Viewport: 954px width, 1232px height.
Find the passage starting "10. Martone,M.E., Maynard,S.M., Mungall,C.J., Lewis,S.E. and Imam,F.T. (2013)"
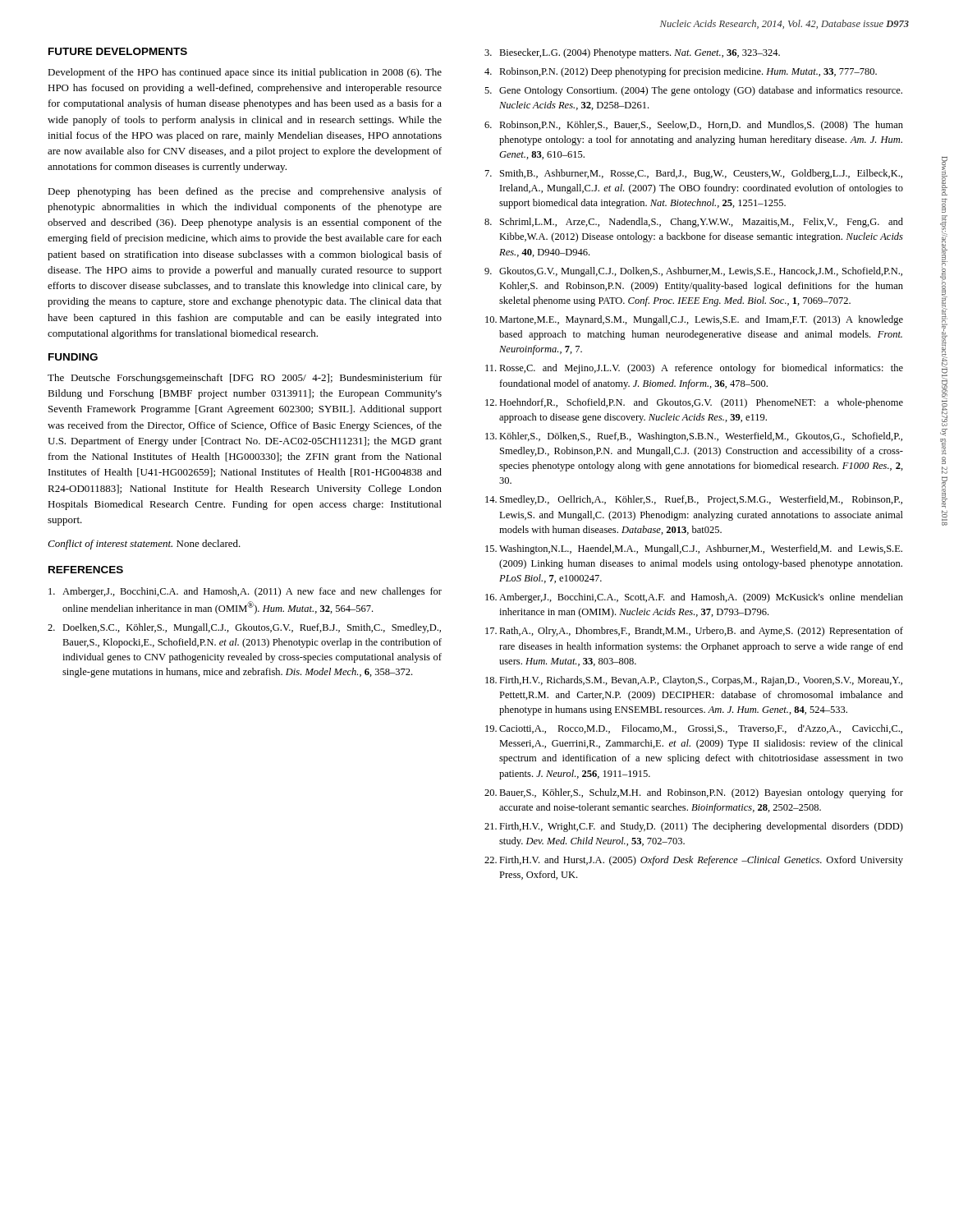tap(694, 334)
